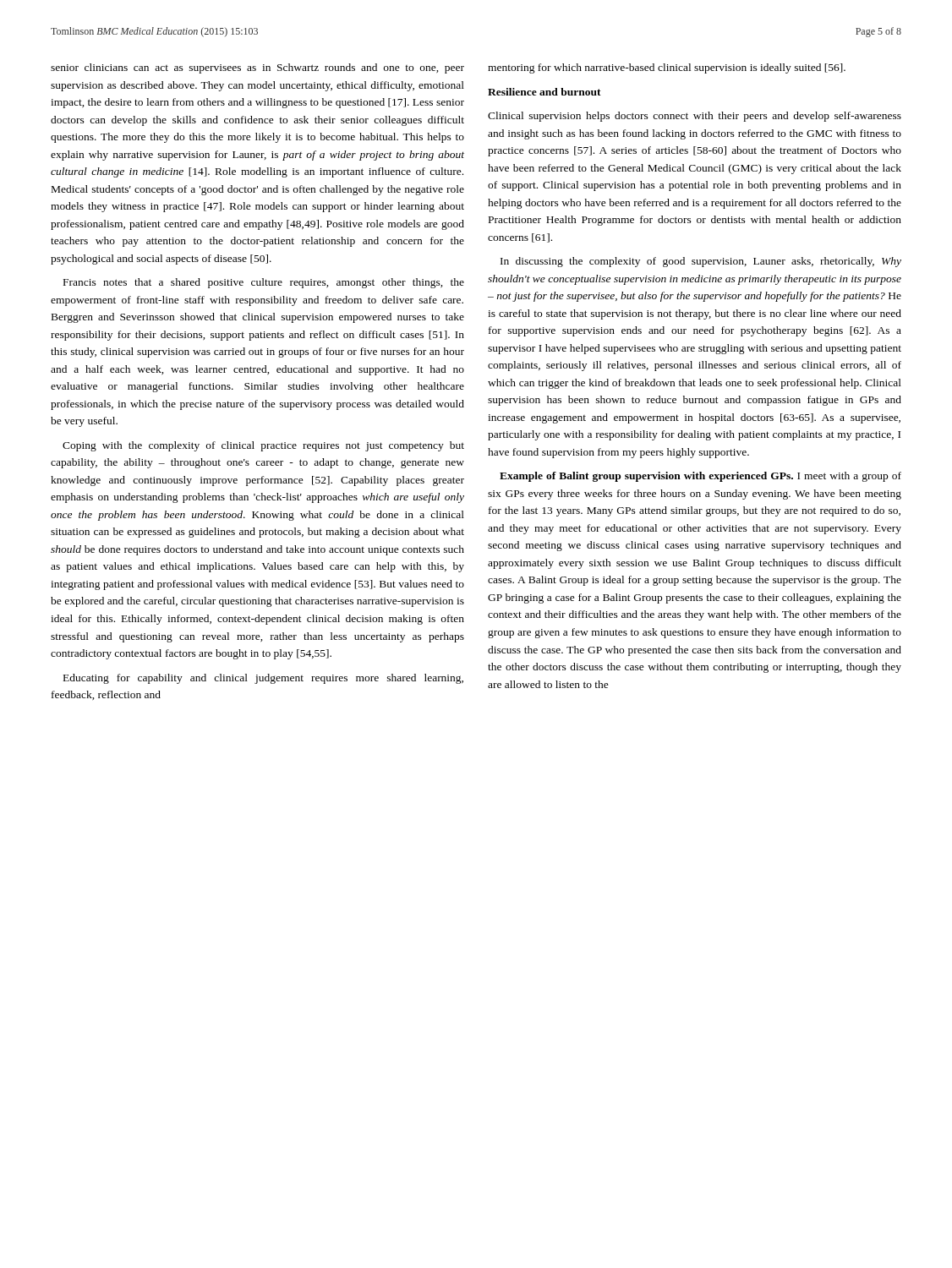952x1268 pixels.
Task: Click on the block starting "mentoring for which narrative-based clinical supervision is ideally"
Action: (695, 68)
